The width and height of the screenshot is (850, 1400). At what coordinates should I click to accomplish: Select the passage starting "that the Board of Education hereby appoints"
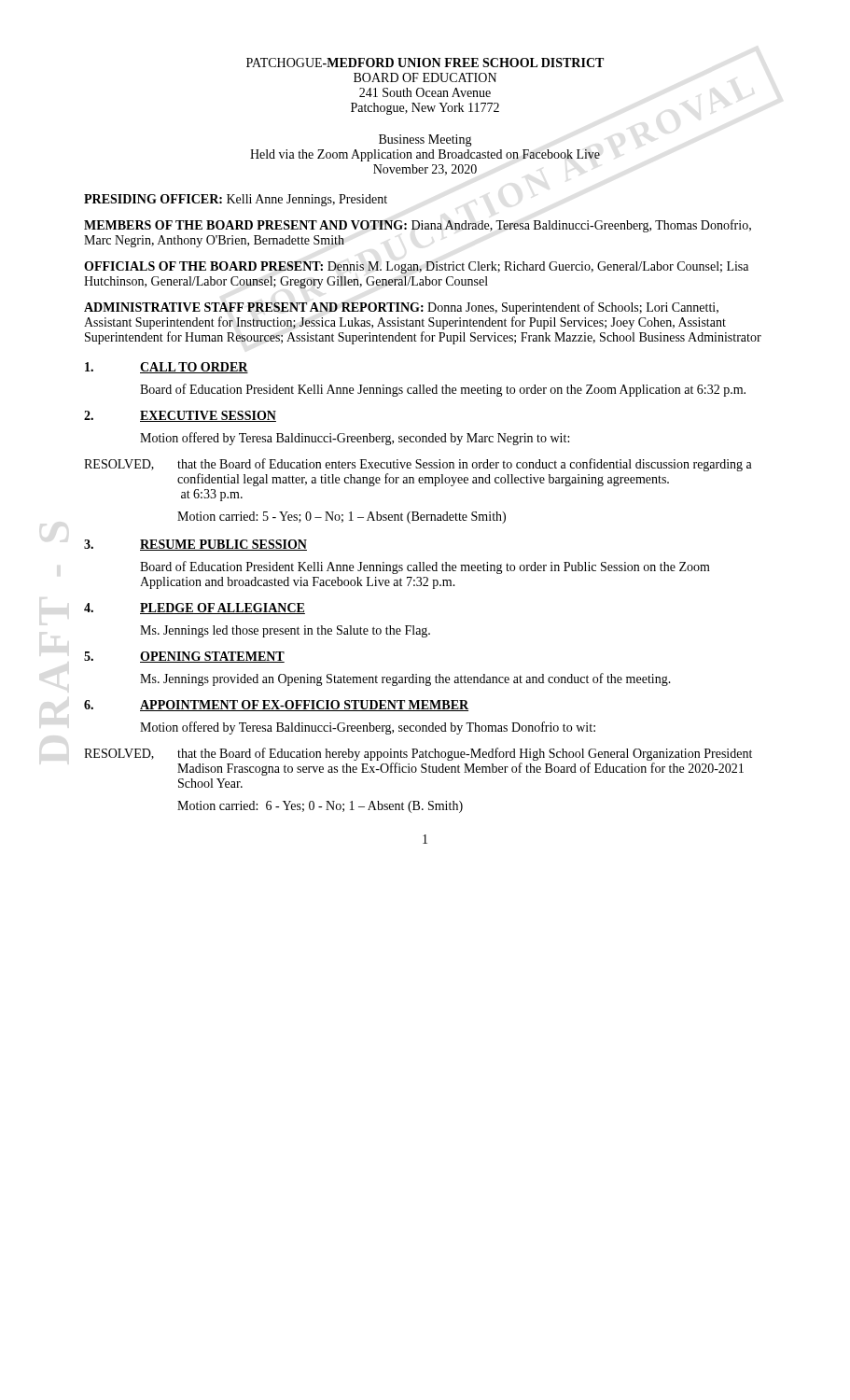[x=465, y=769]
